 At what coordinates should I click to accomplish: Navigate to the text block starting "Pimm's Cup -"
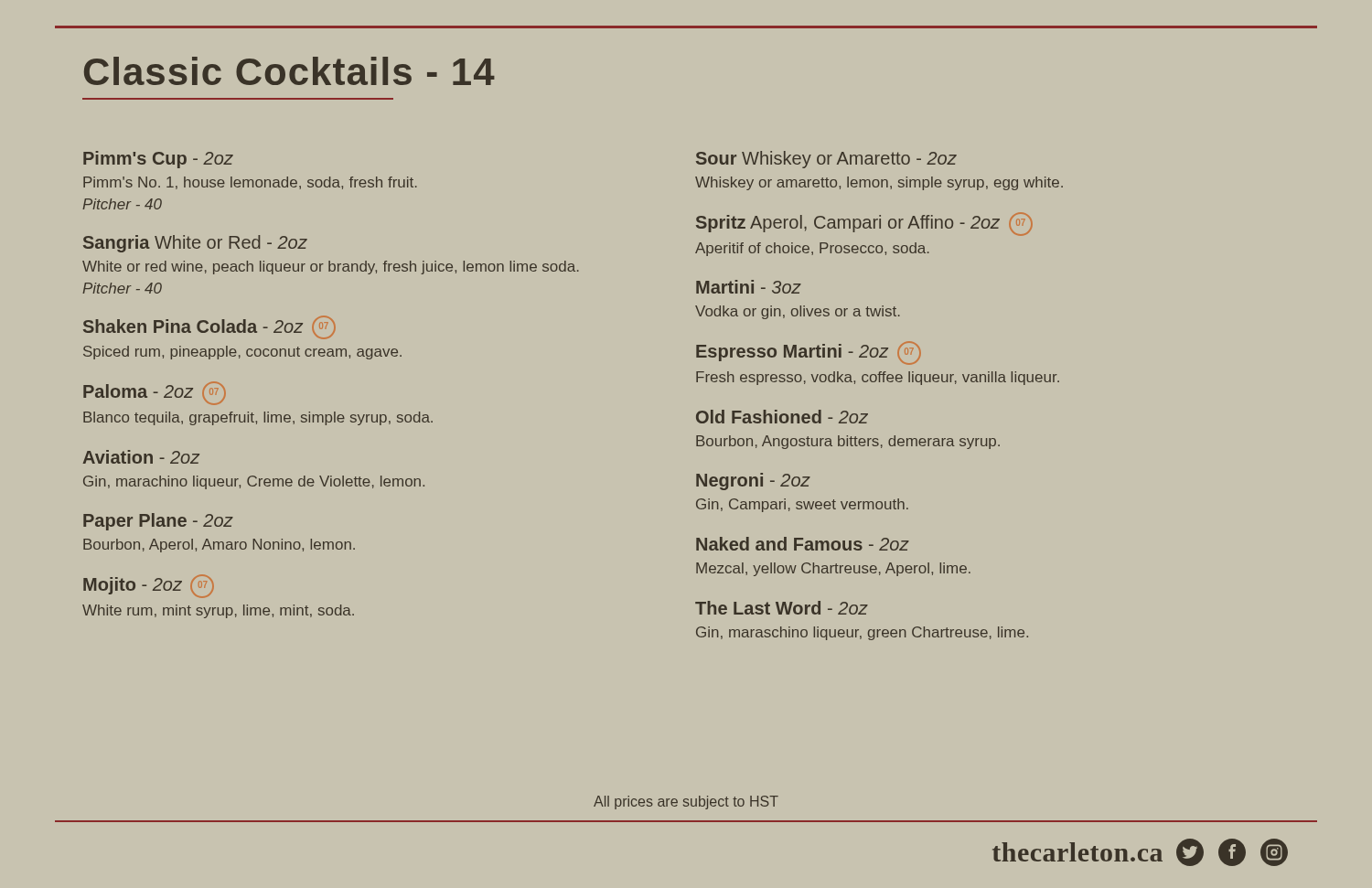coord(348,180)
